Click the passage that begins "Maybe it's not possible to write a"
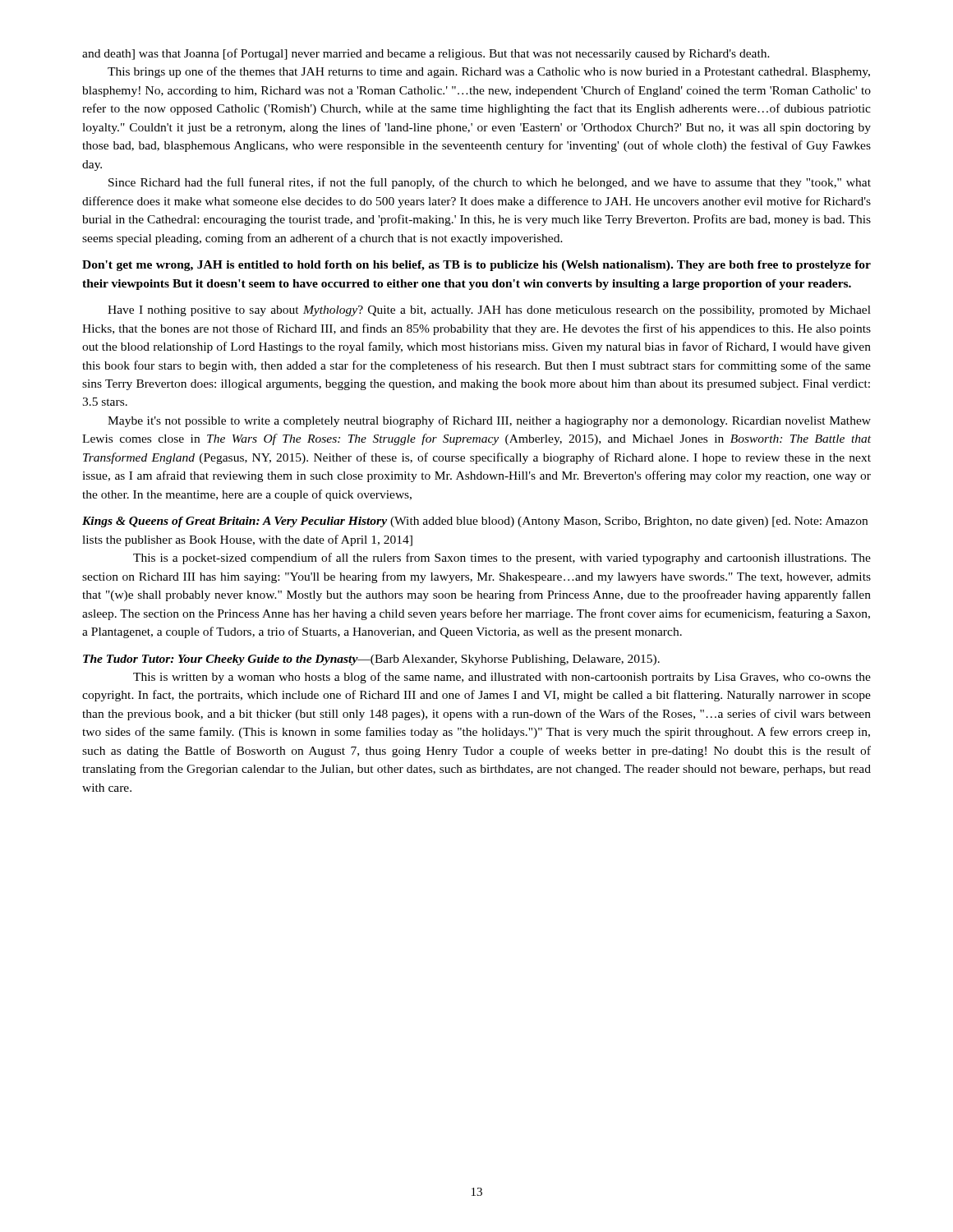The width and height of the screenshot is (953, 1232). [x=476, y=458]
